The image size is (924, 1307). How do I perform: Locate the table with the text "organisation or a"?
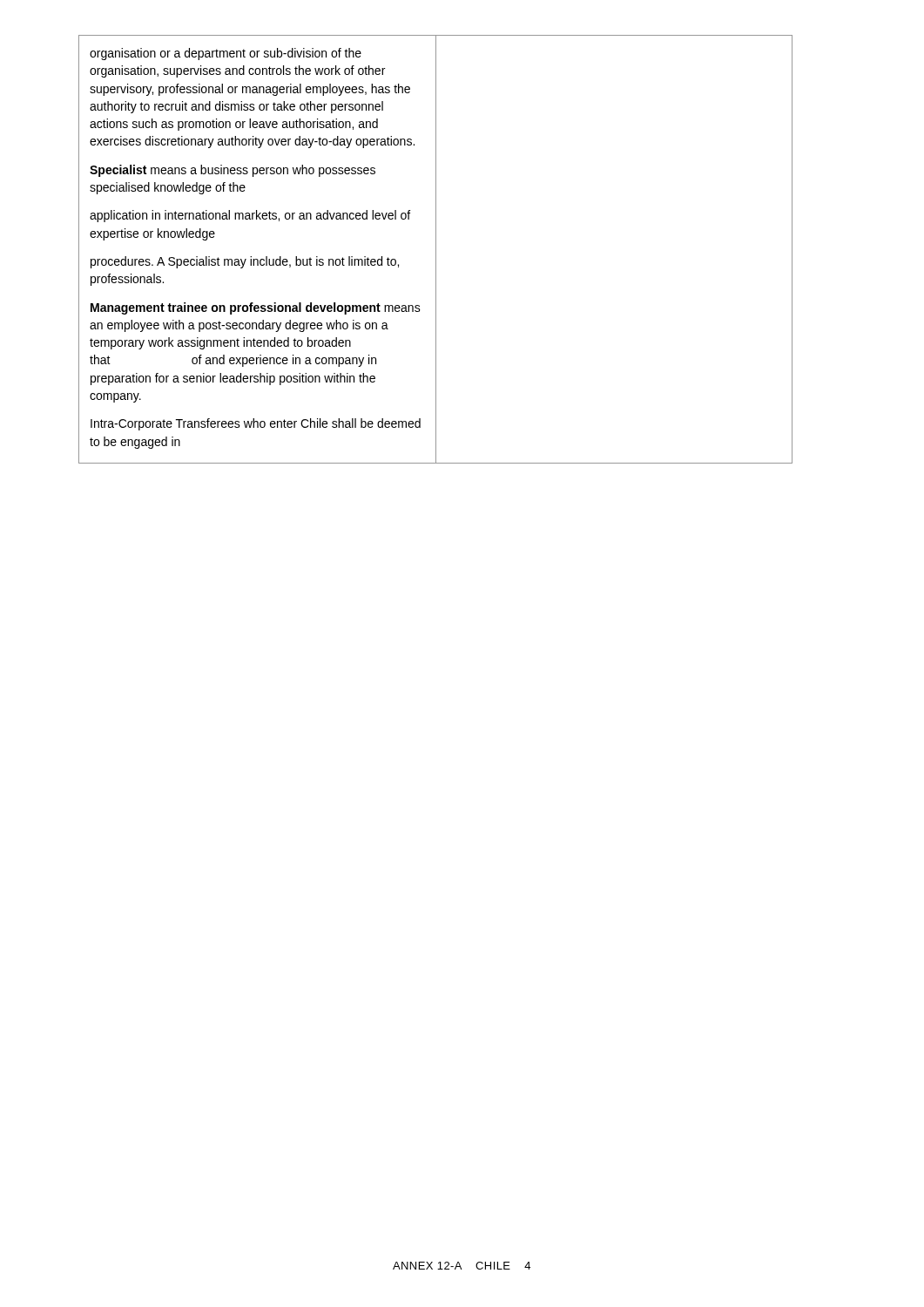[x=435, y=249]
